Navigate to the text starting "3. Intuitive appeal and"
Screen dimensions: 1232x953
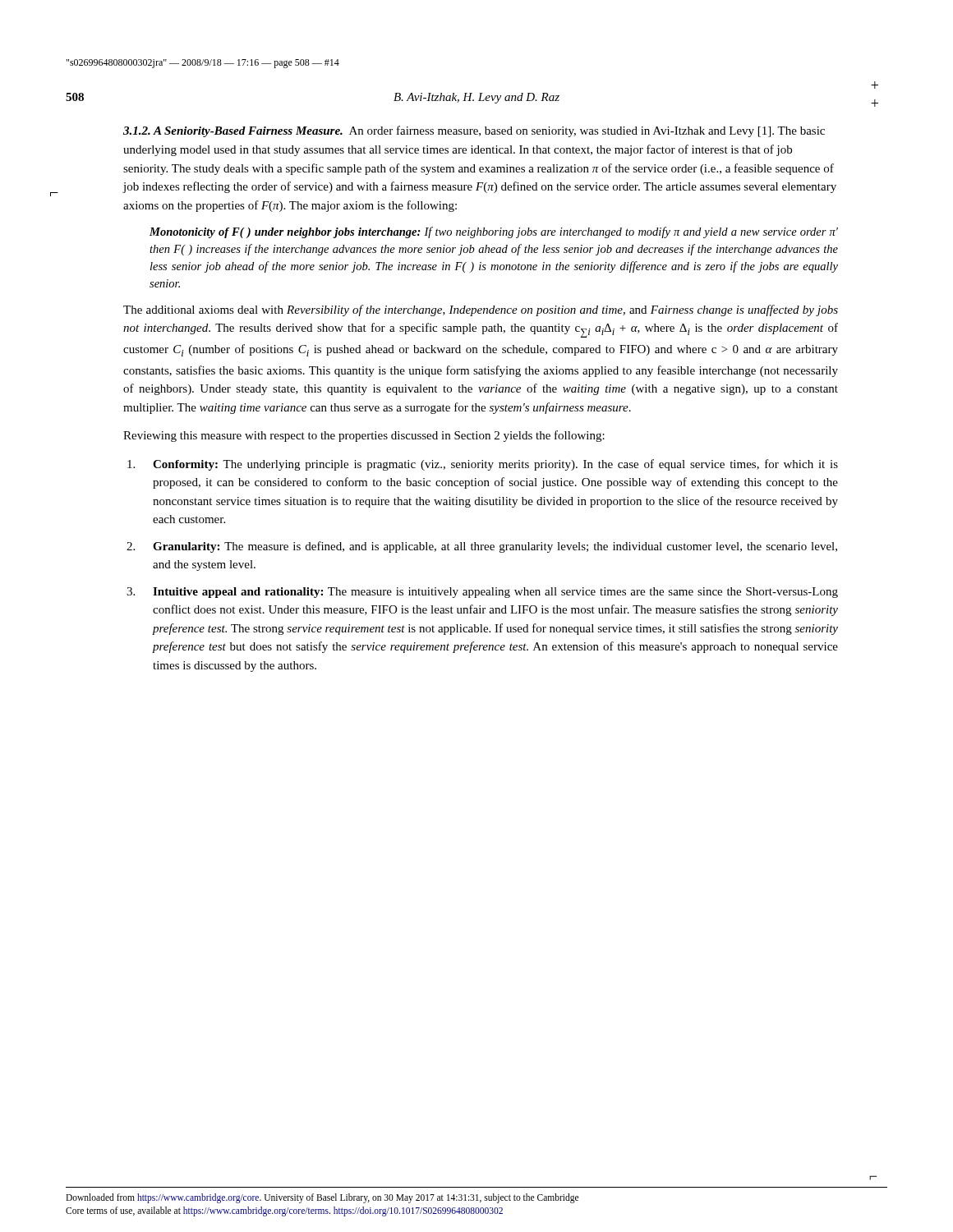point(481,628)
